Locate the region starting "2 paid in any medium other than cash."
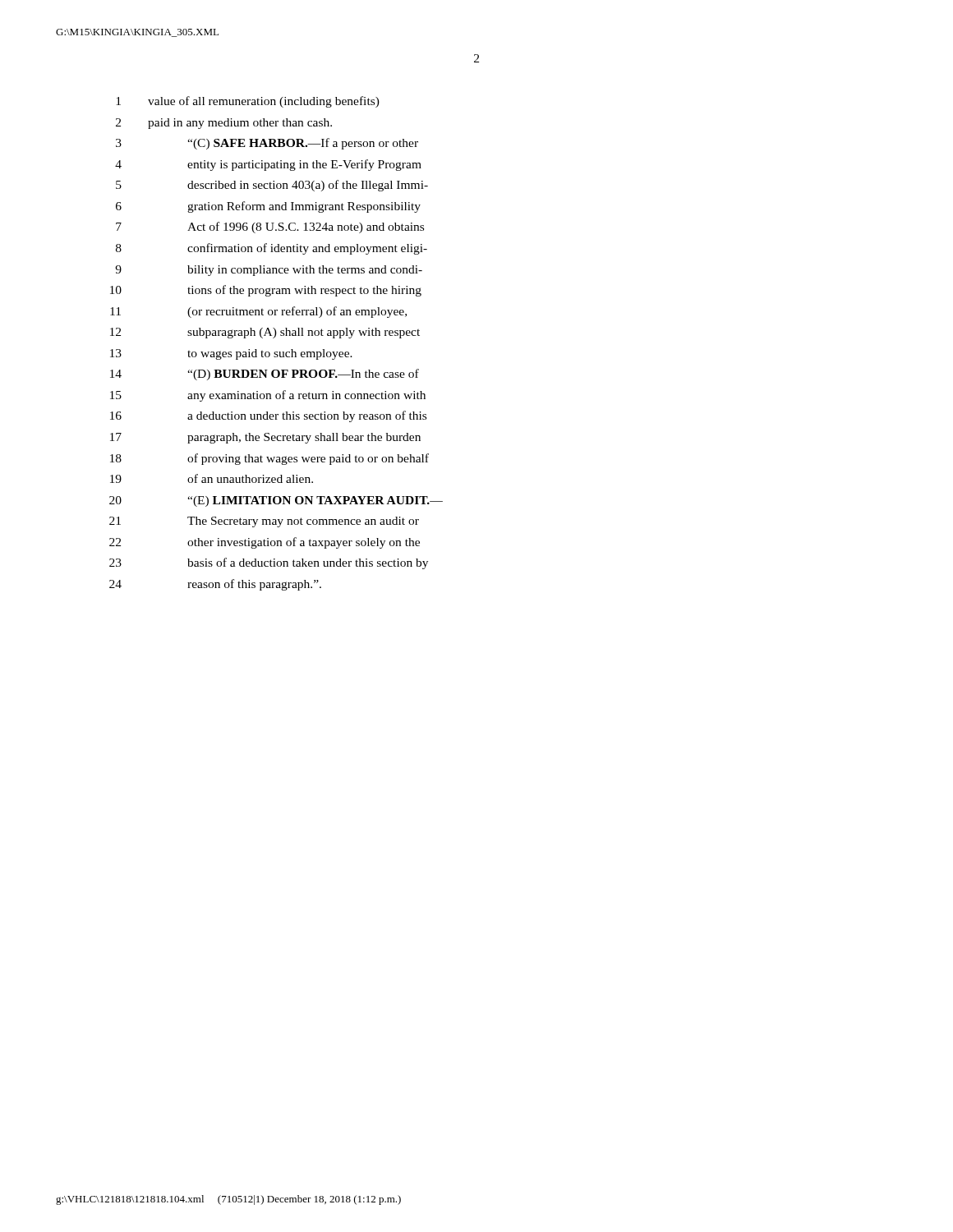953x1232 pixels. (224, 124)
